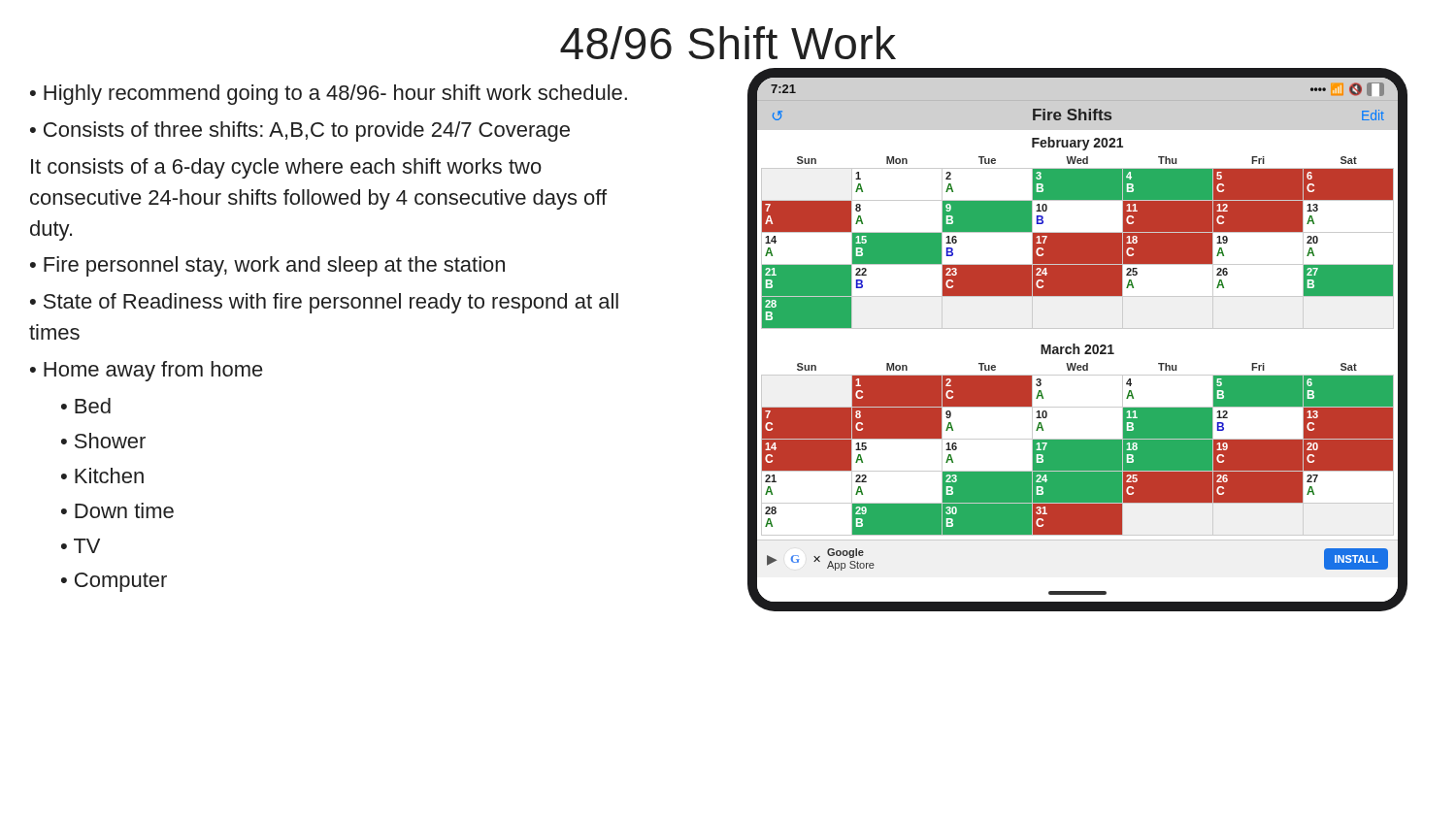Select the screenshot

(x=1077, y=340)
